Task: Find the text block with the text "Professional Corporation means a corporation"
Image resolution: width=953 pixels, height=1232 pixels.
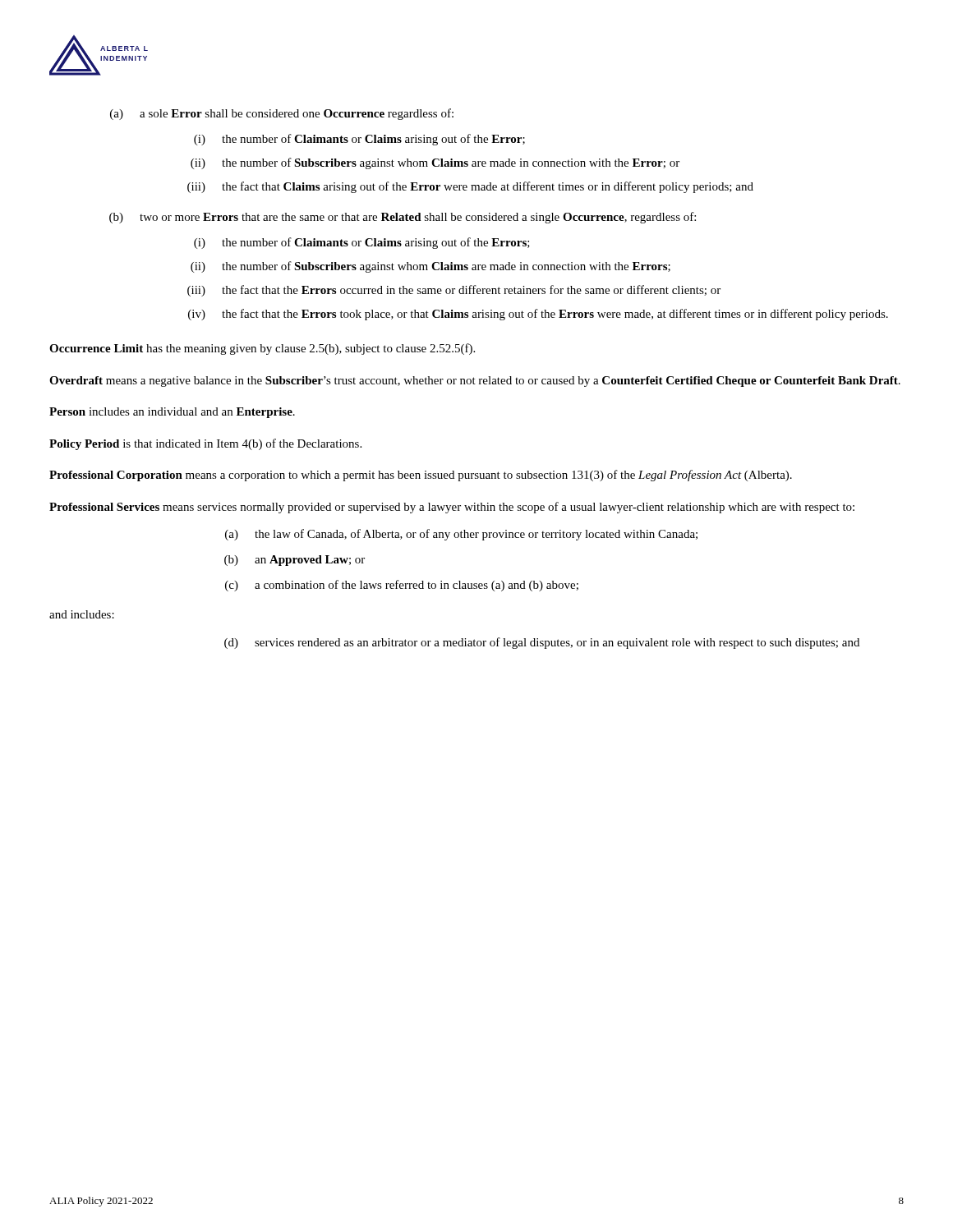Action: pos(421,475)
